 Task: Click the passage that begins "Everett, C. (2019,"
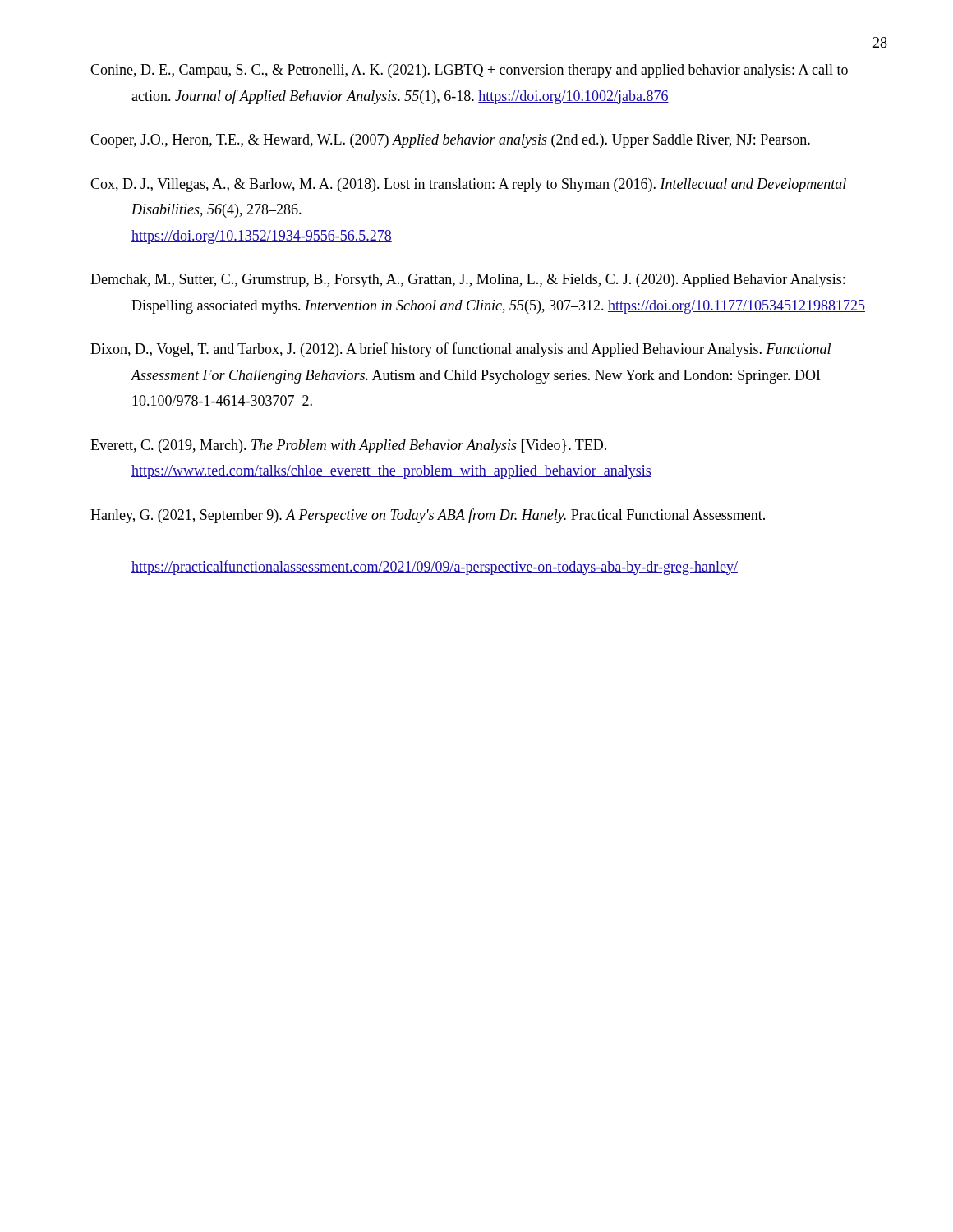pos(371,458)
